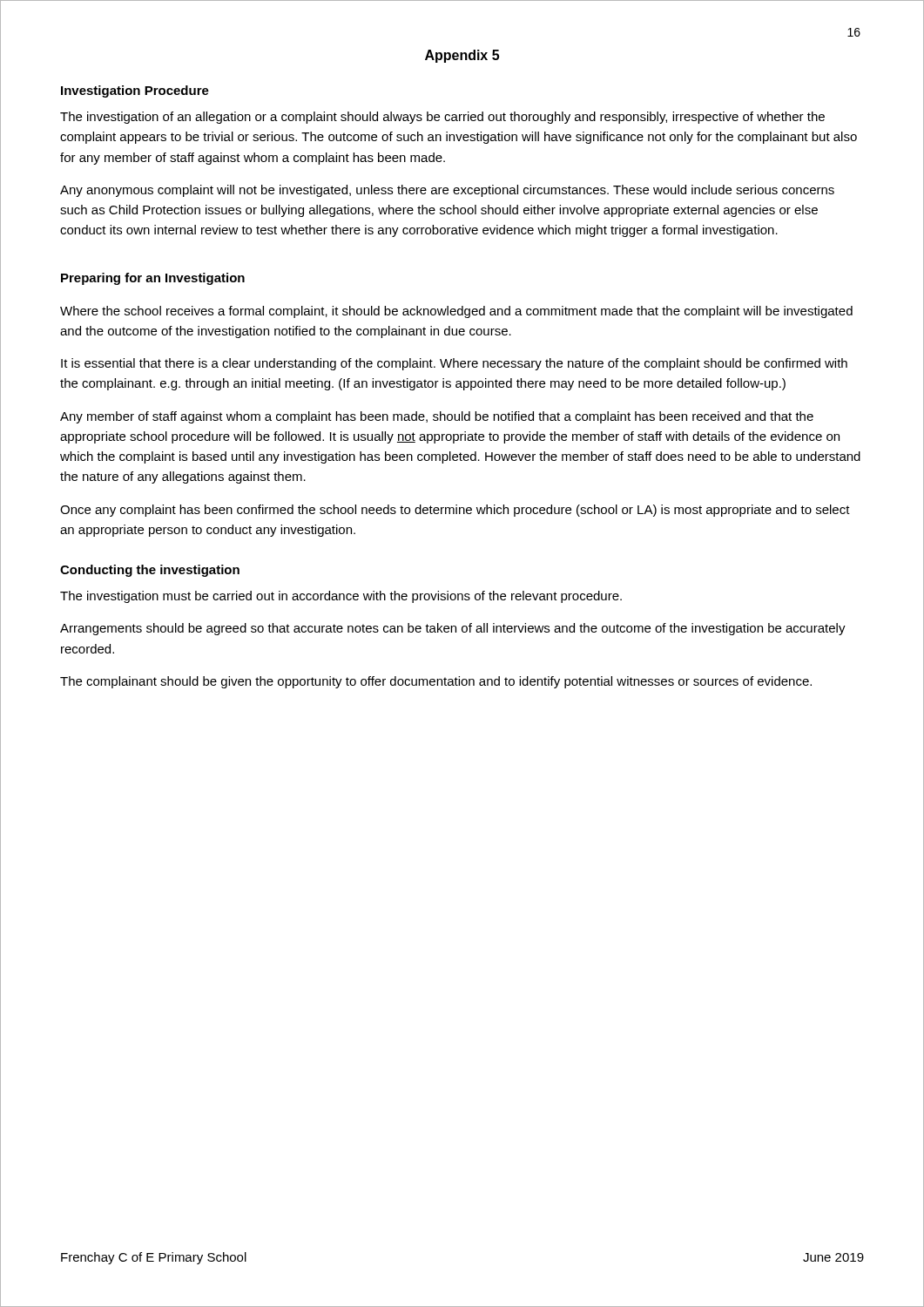Click on the title that says "Appendix 5"
The width and height of the screenshot is (924, 1307).
[x=462, y=55]
